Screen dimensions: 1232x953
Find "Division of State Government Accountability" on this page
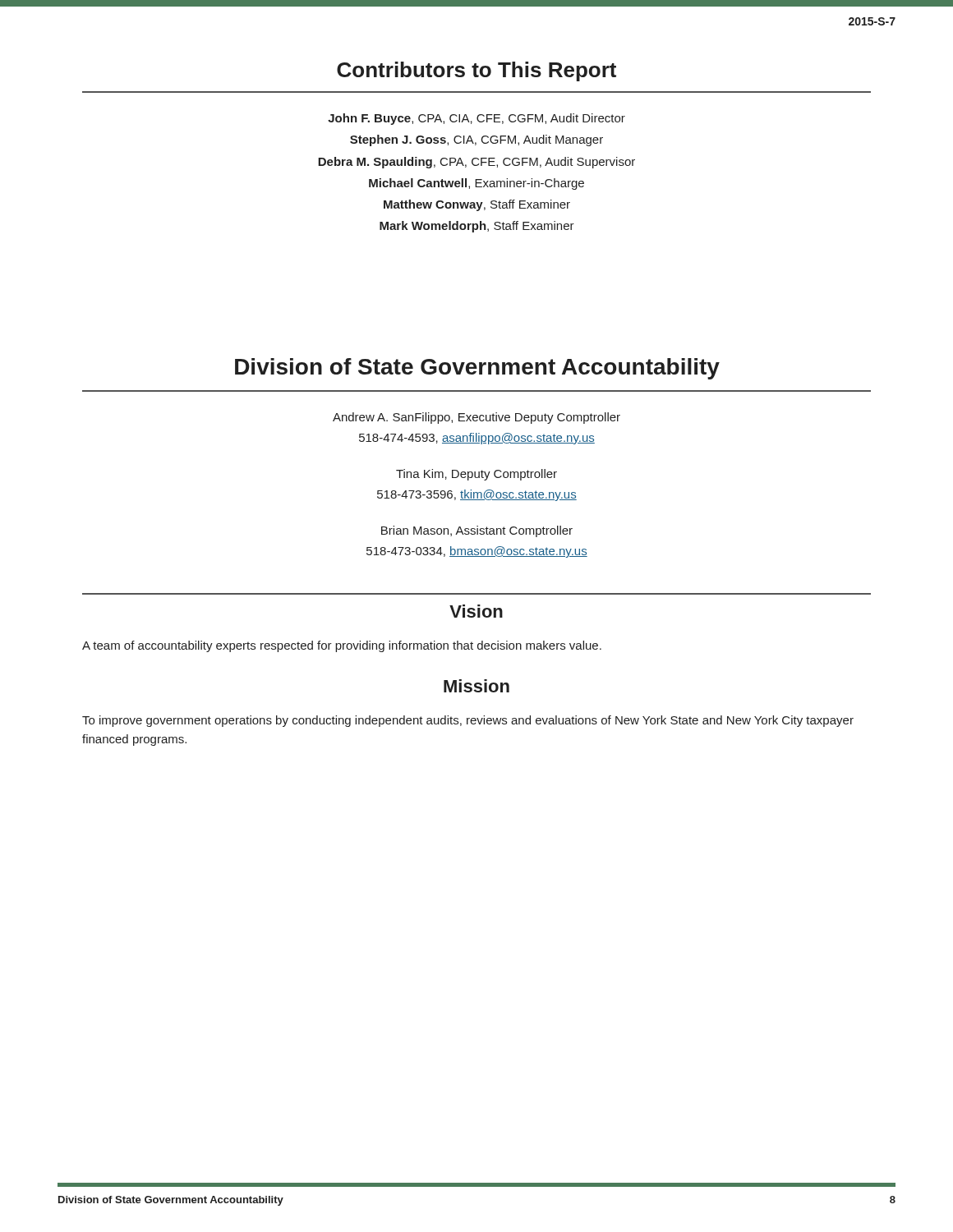point(476,366)
